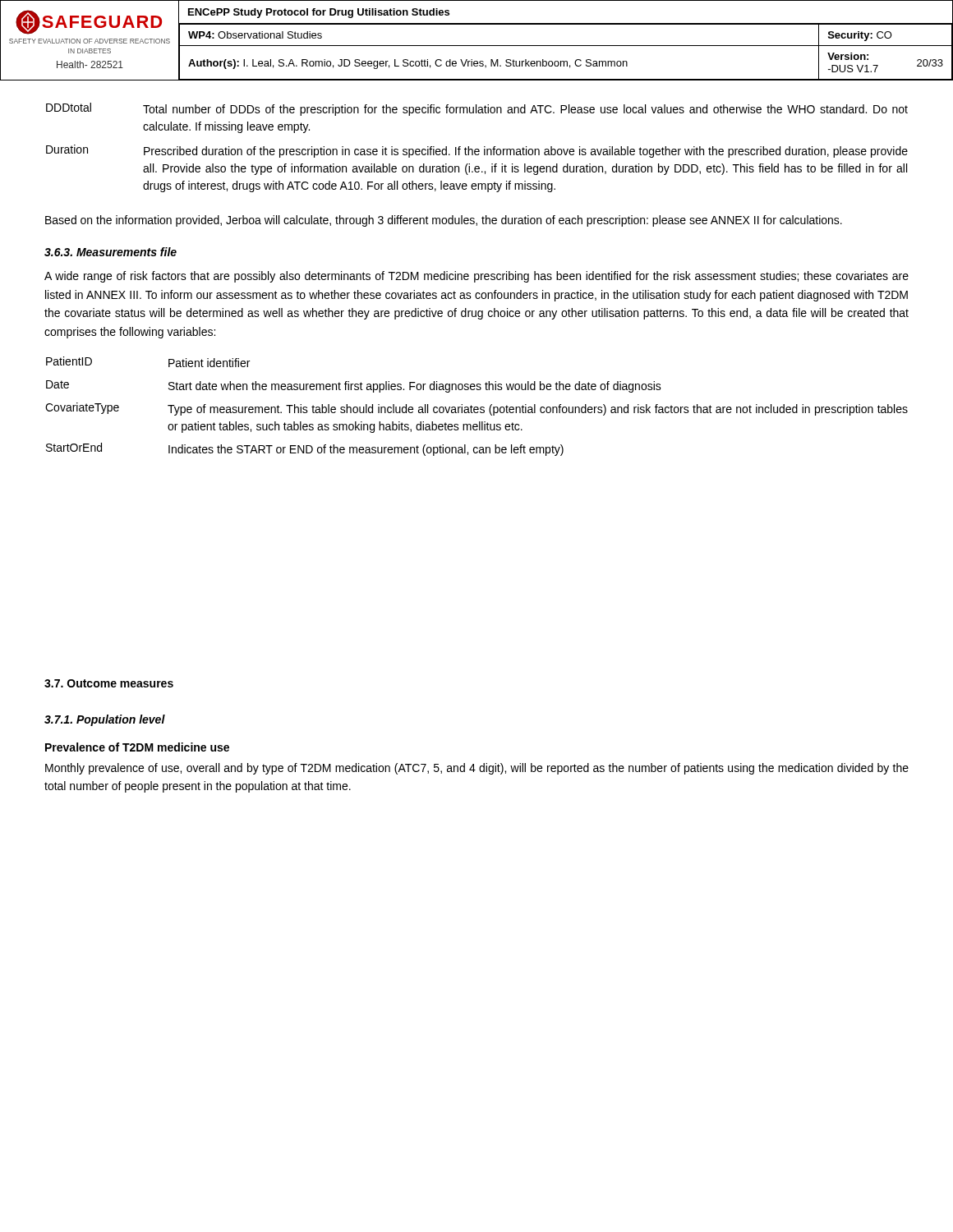
Task: Click on the block starting "Based on the"
Action: pyautogui.click(x=444, y=220)
